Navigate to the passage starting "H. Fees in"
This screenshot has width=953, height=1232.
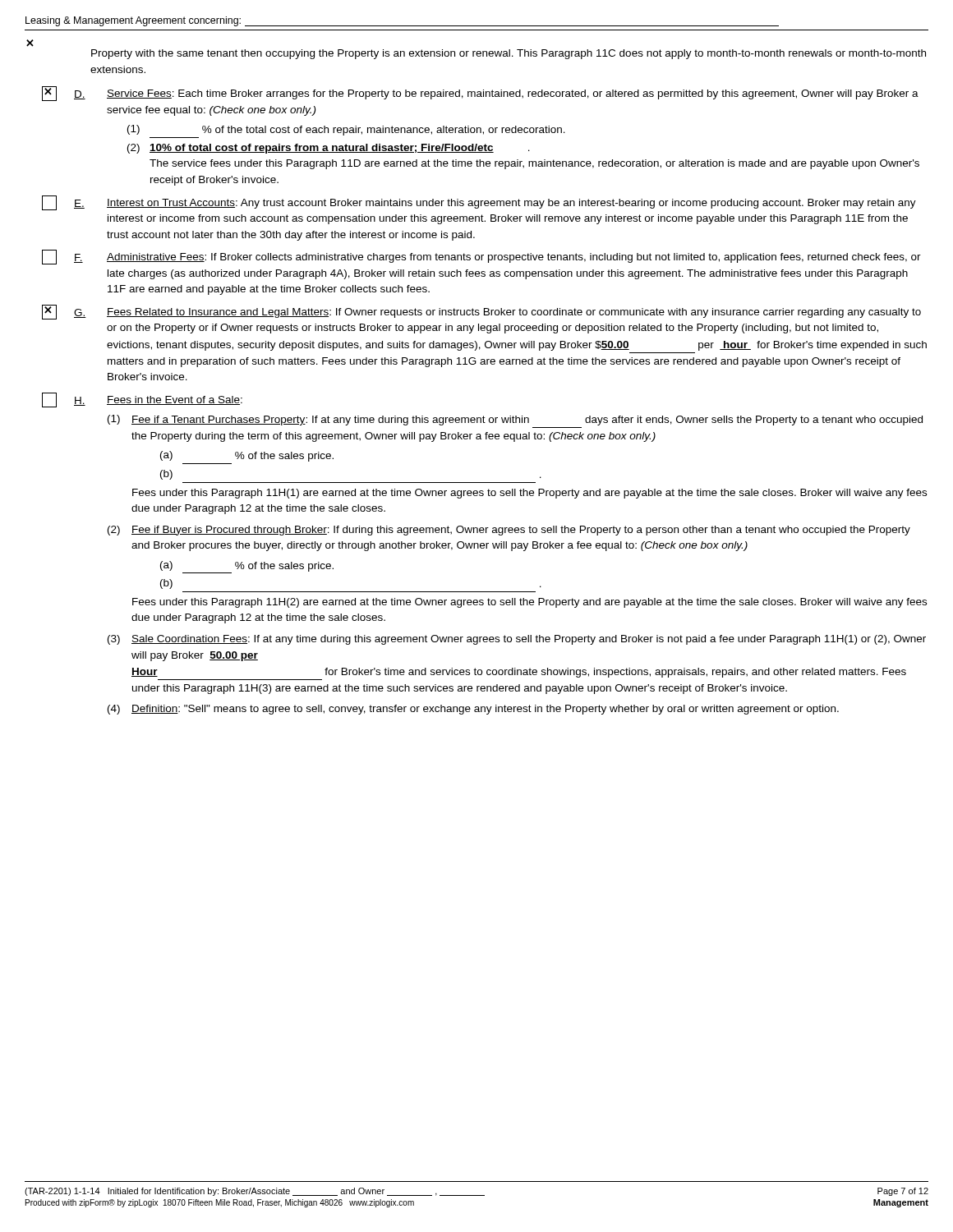coord(476,555)
